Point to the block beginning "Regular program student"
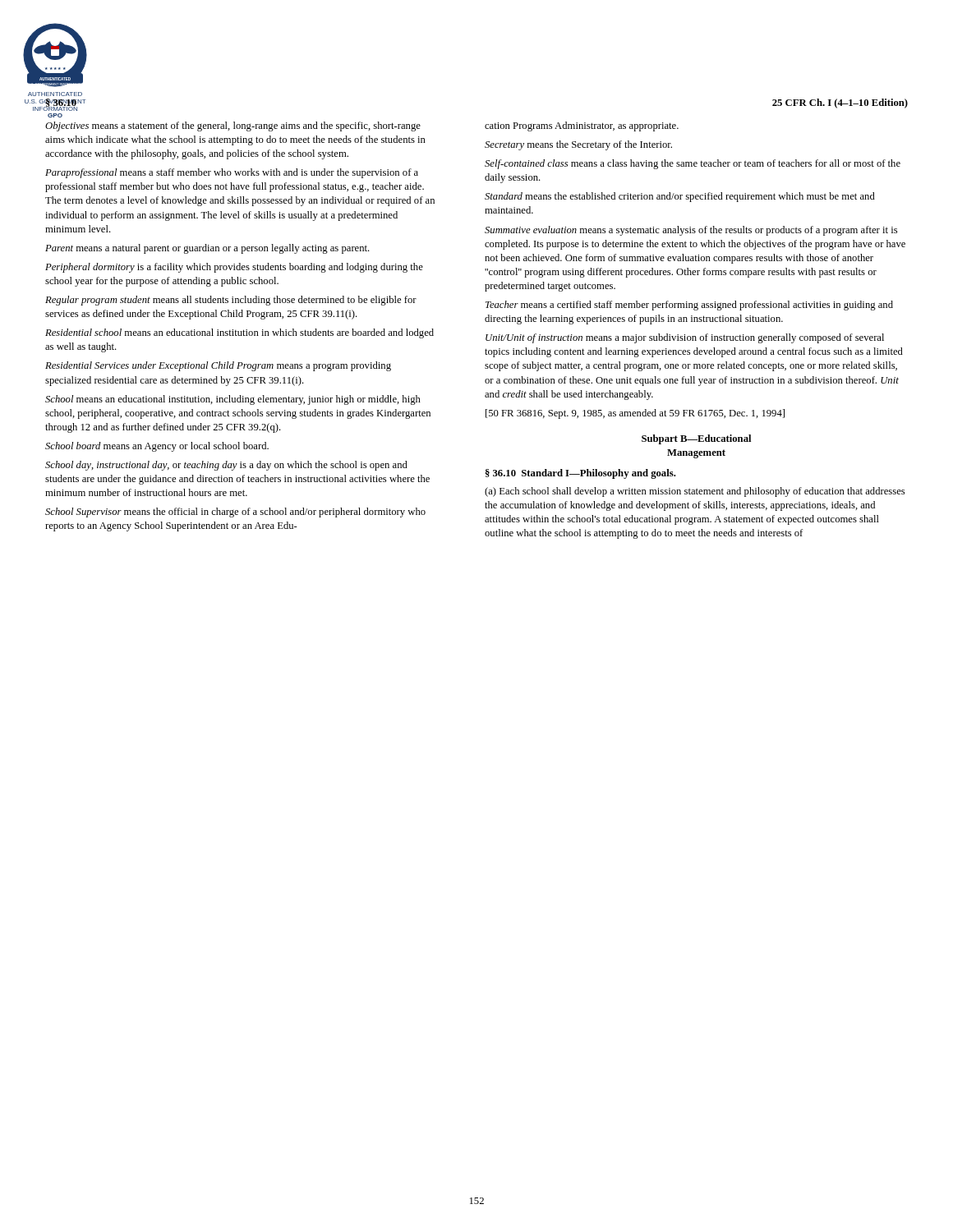 tap(231, 307)
